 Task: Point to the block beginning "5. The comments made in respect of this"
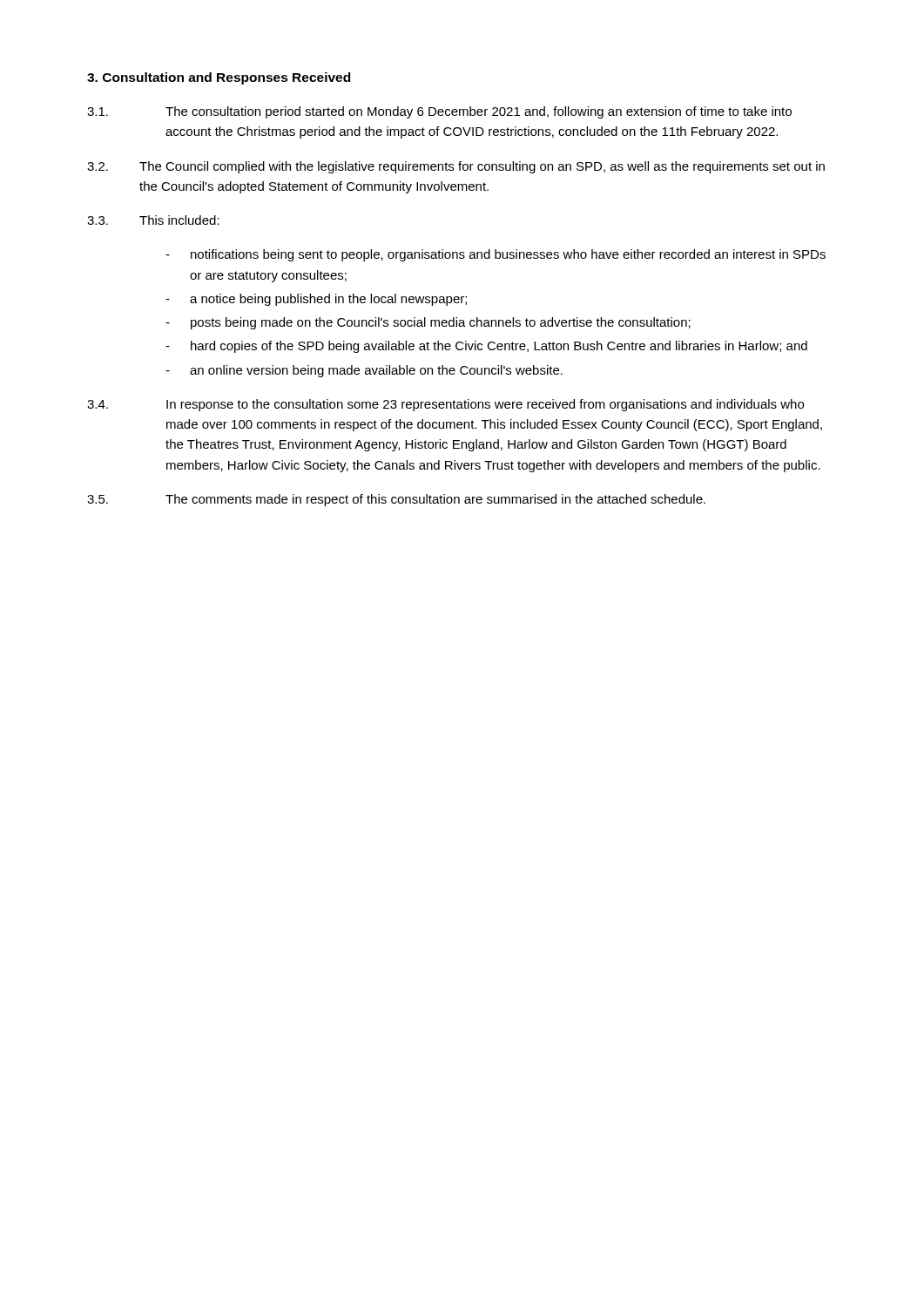coord(458,499)
